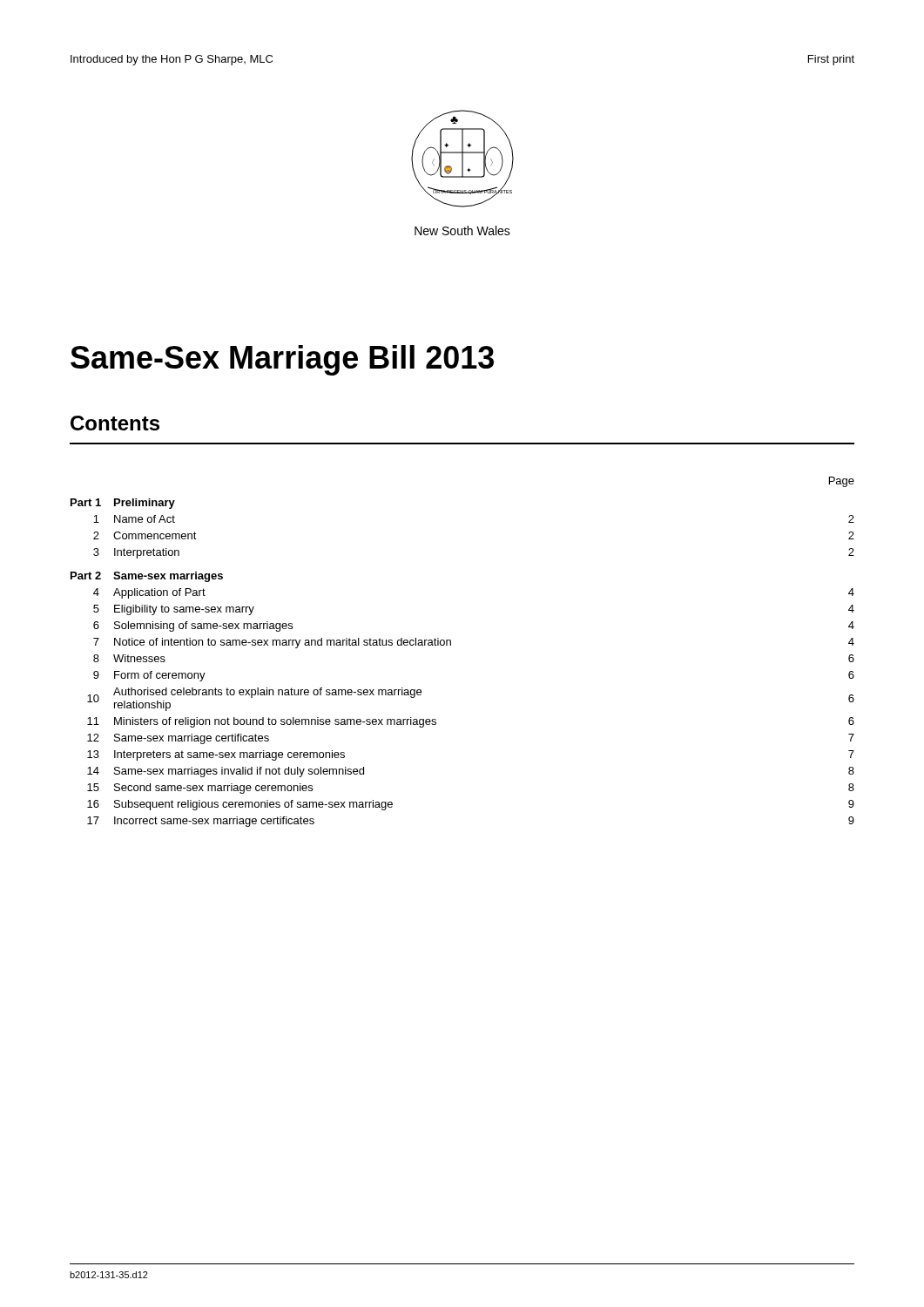Point to "Same-Sex Marriage Bill 2013"

coord(462,358)
